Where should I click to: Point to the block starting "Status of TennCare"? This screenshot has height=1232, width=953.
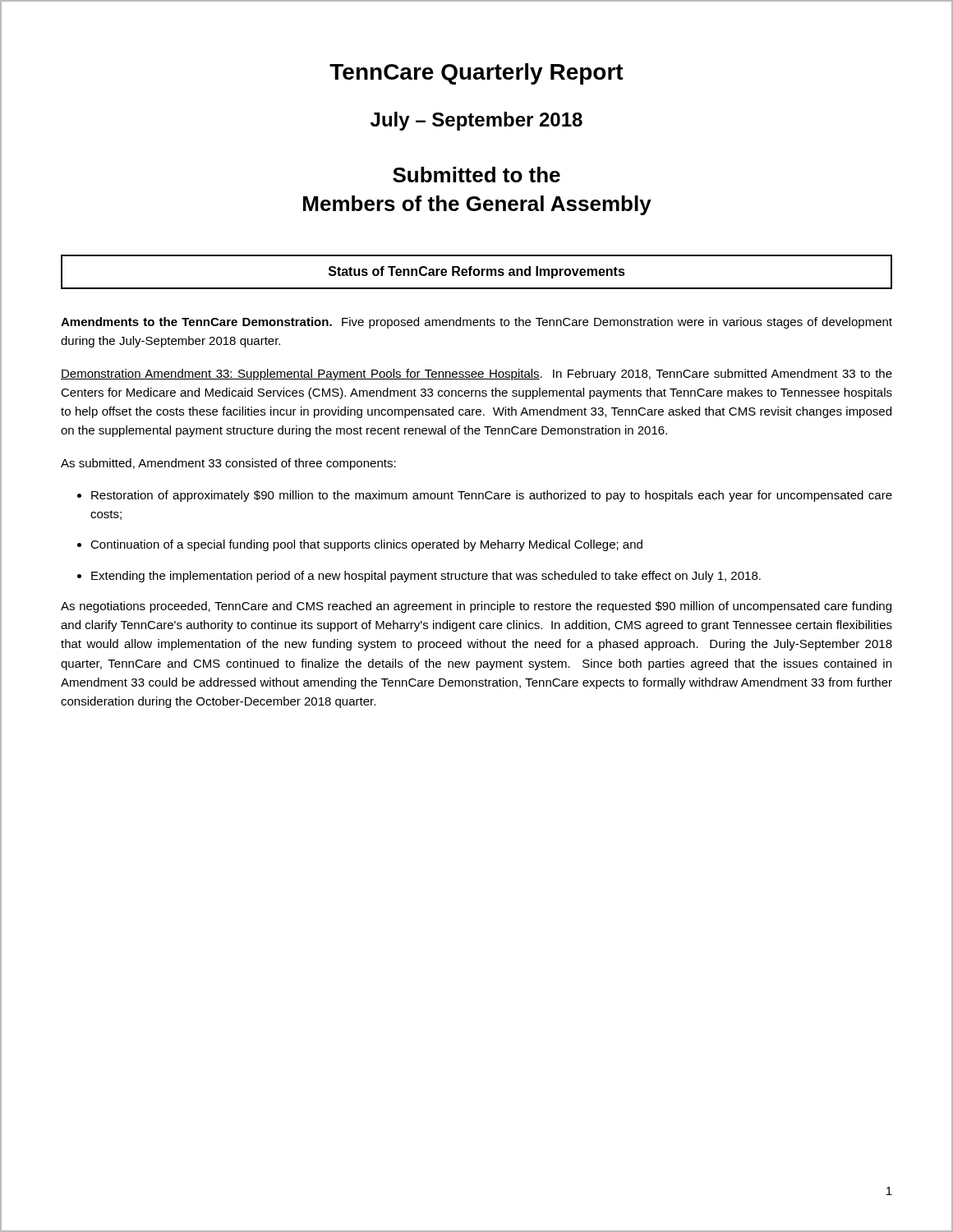point(476,272)
